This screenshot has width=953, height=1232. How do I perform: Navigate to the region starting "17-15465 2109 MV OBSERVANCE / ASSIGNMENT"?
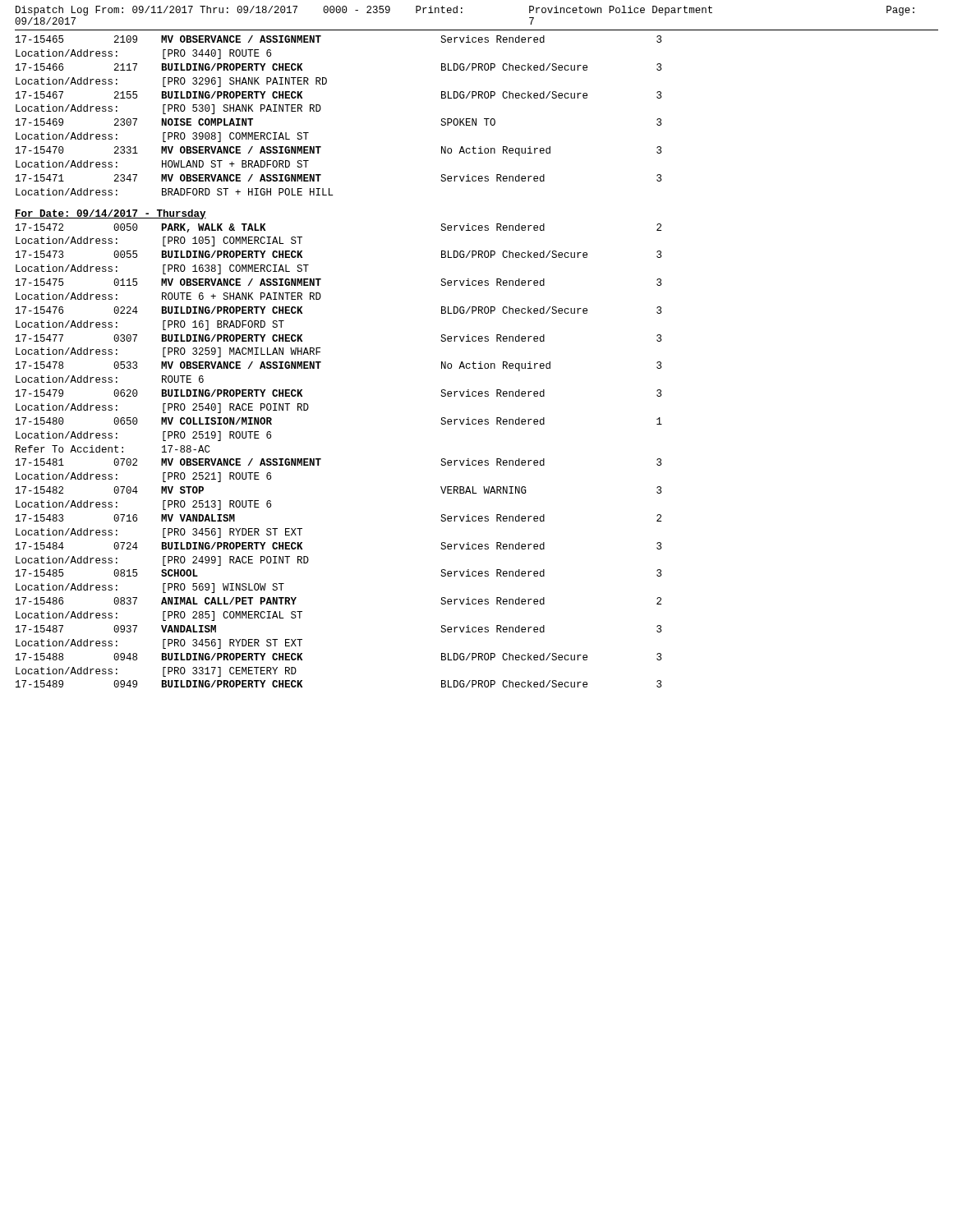point(476,47)
